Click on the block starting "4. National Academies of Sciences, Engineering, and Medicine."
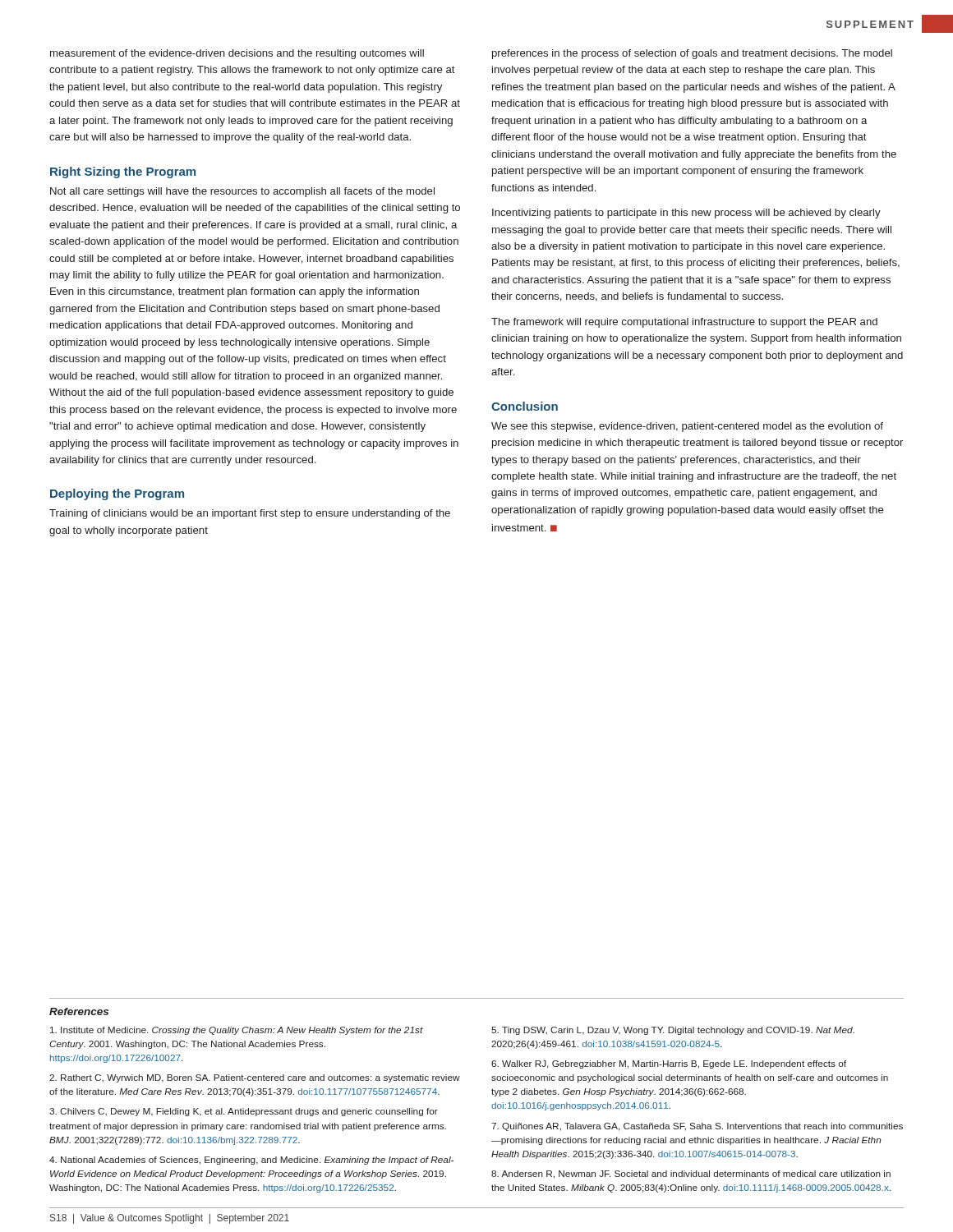 (252, 1174)
